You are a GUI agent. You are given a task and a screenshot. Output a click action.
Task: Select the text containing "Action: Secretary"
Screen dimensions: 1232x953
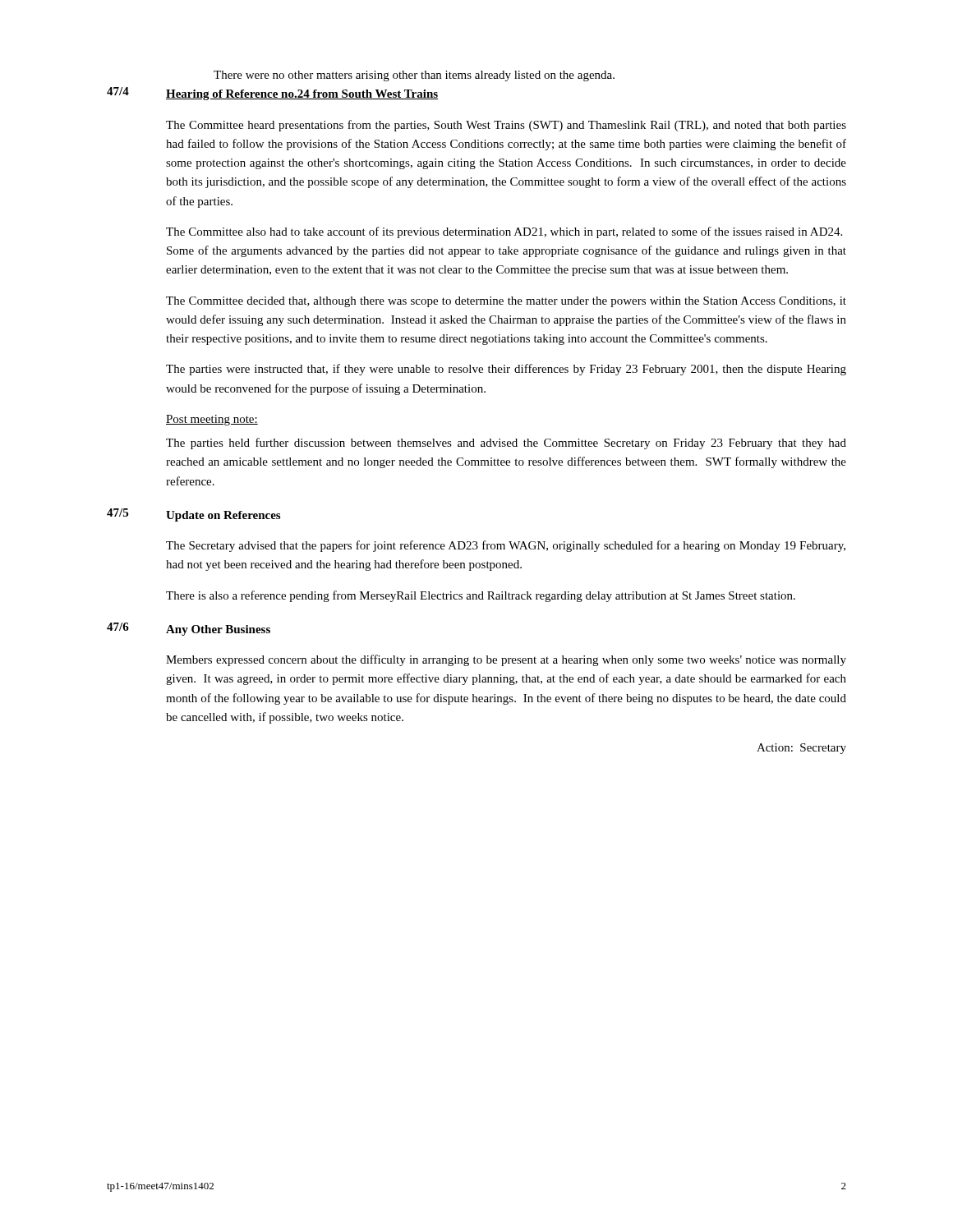pos(801,747)
